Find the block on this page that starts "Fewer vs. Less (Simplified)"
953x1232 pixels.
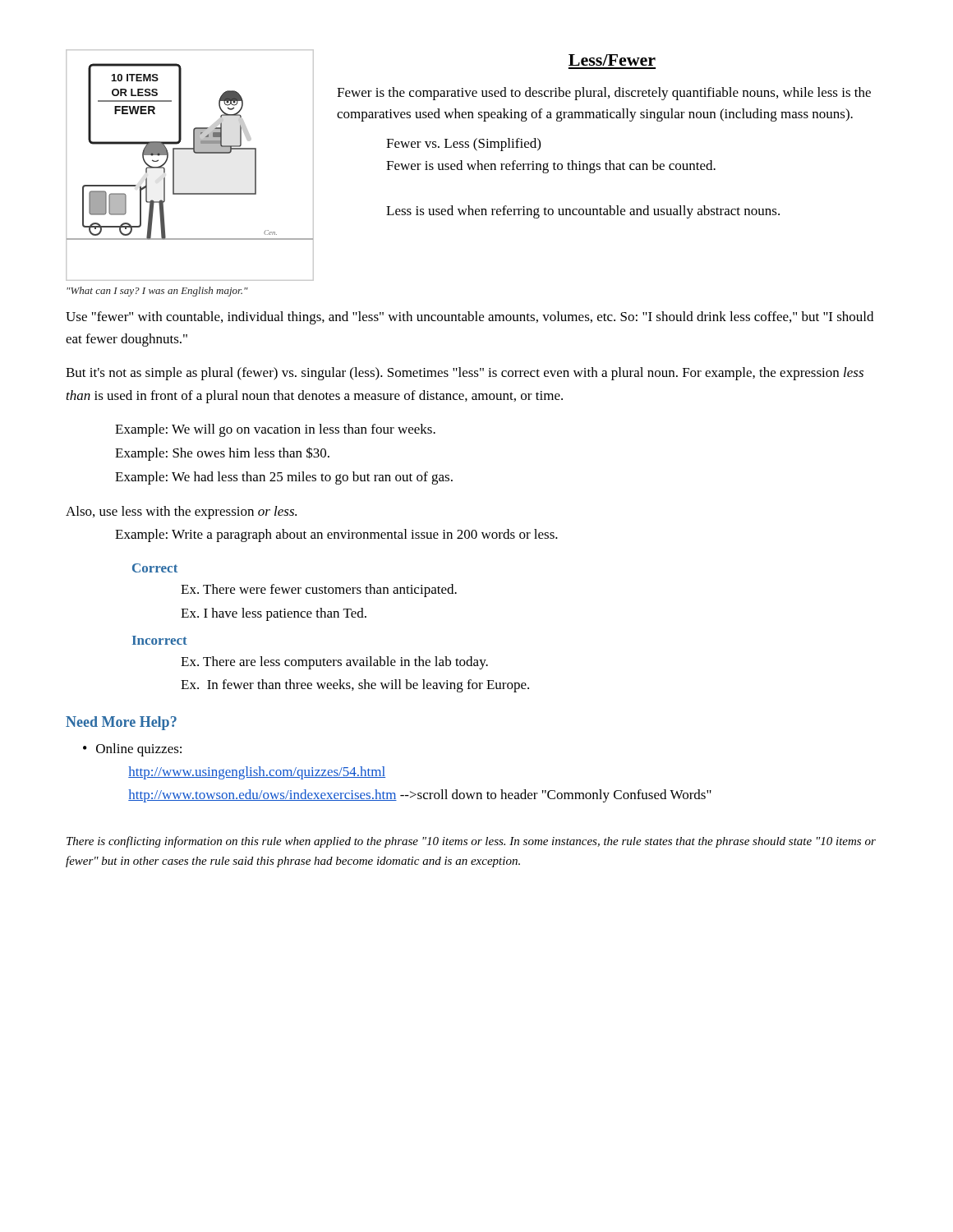[x=583, y=177]
